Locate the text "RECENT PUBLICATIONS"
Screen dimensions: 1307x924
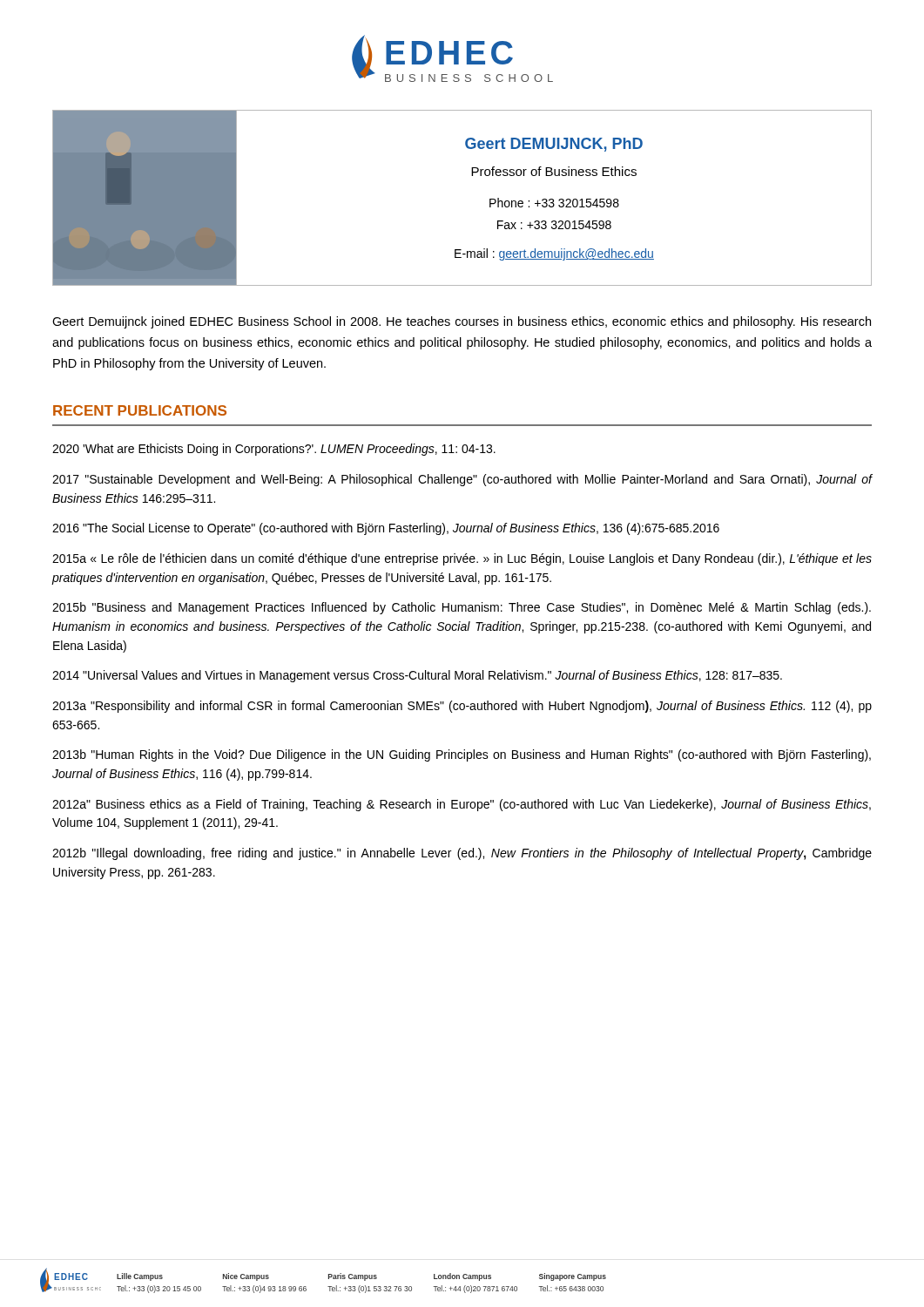(x=140, y=411)
